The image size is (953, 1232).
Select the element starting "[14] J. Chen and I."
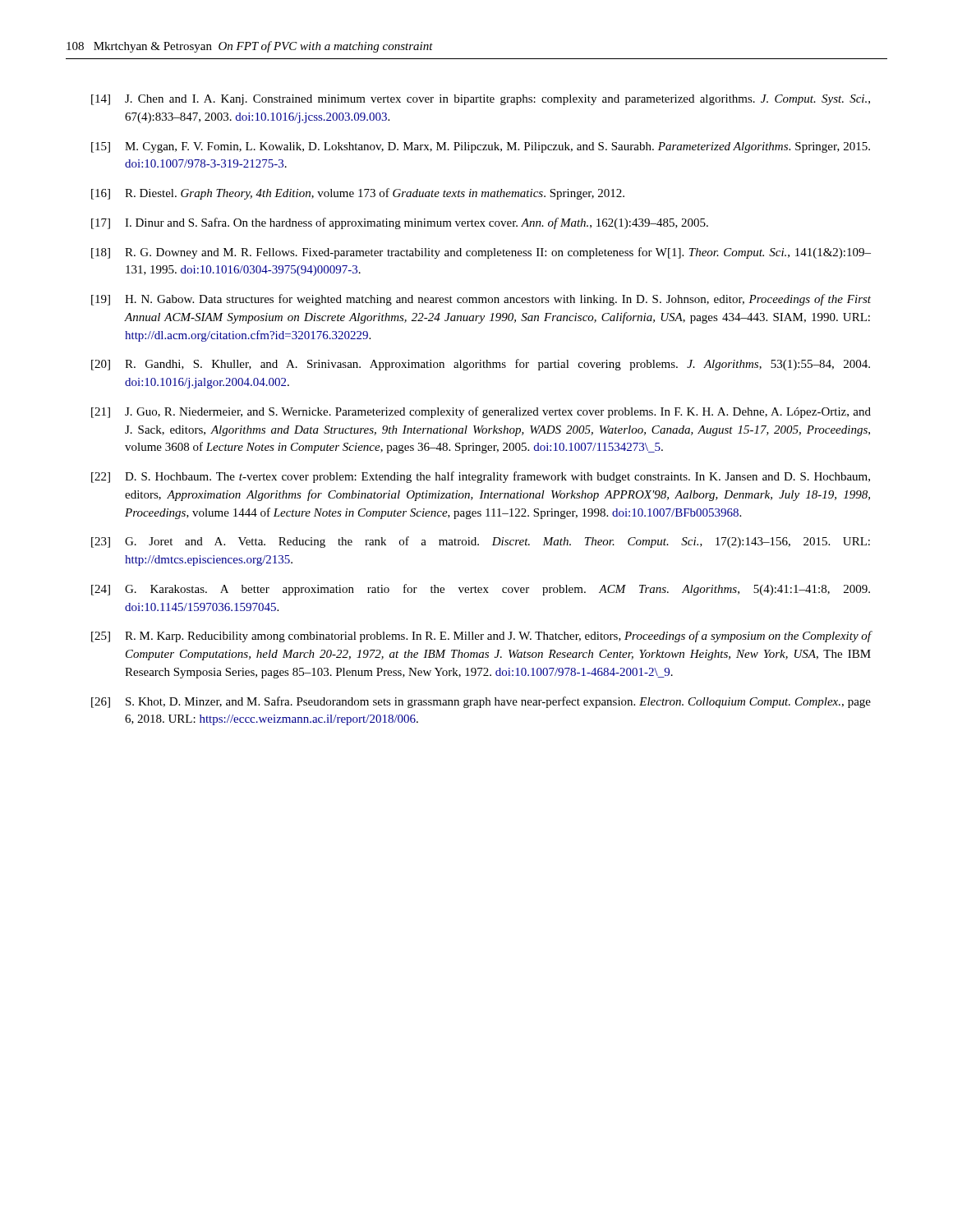pos(481,108)
